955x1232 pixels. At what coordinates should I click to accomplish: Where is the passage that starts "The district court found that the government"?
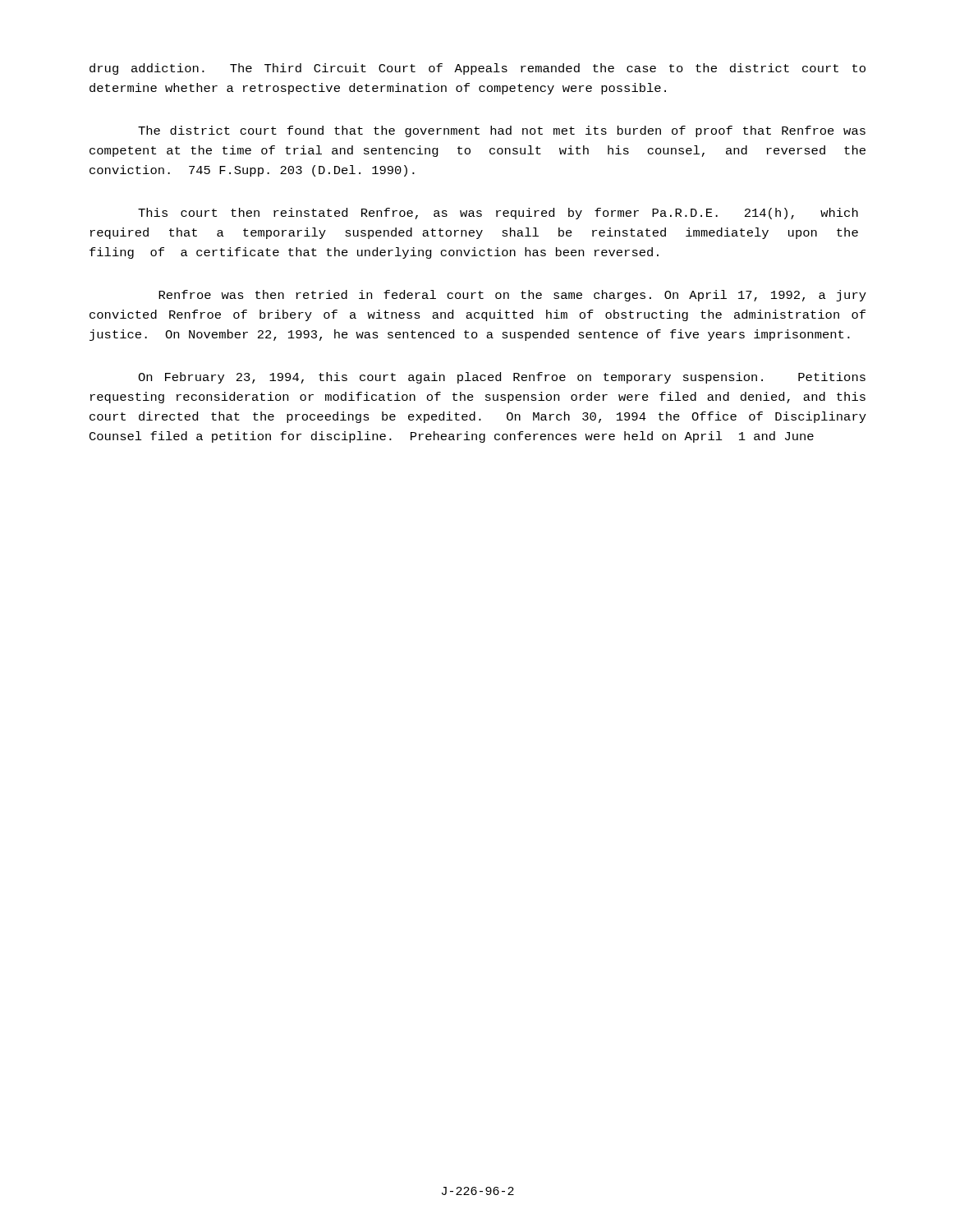[478, 151]
